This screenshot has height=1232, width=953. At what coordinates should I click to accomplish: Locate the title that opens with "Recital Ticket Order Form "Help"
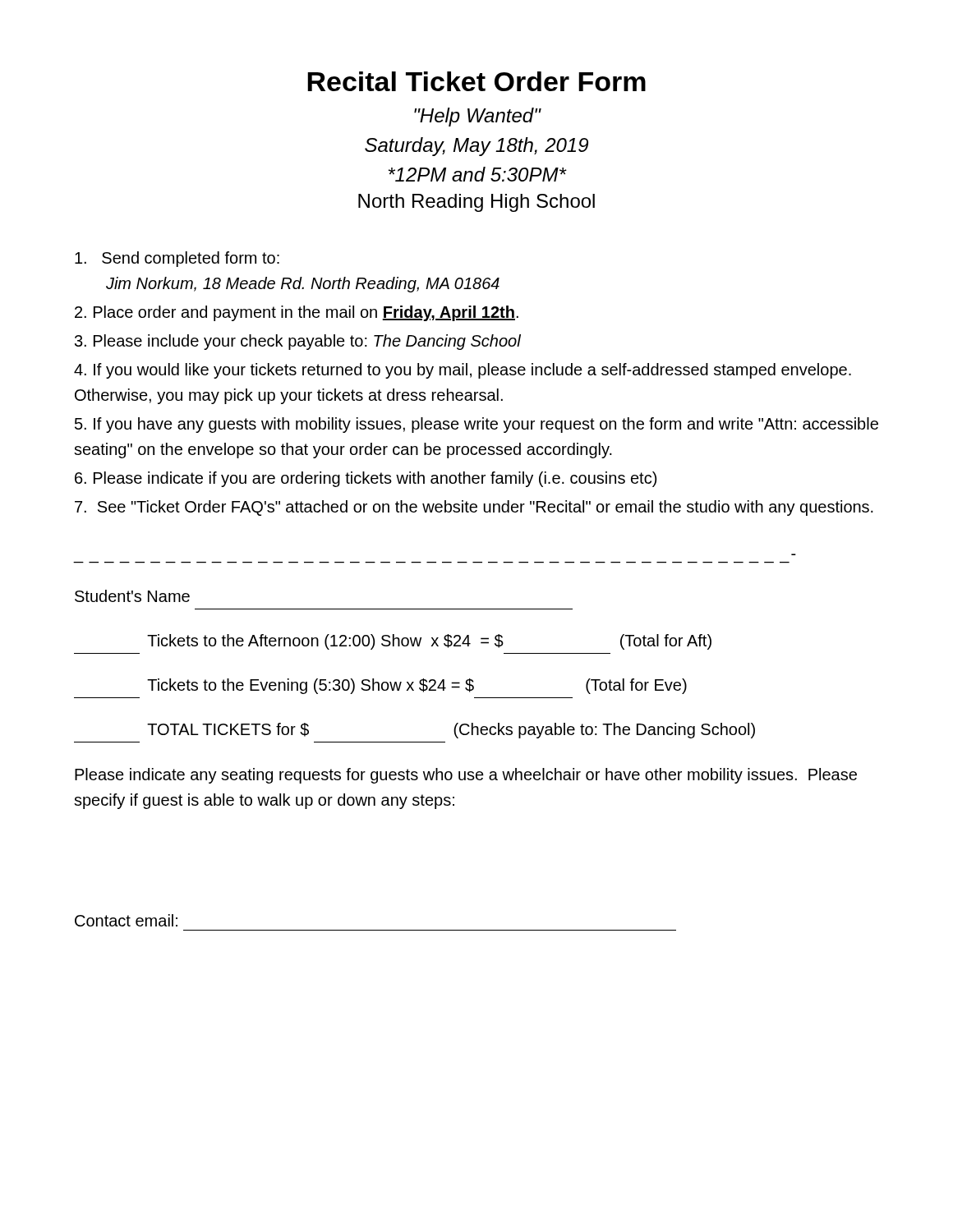(x=476, y=139)
